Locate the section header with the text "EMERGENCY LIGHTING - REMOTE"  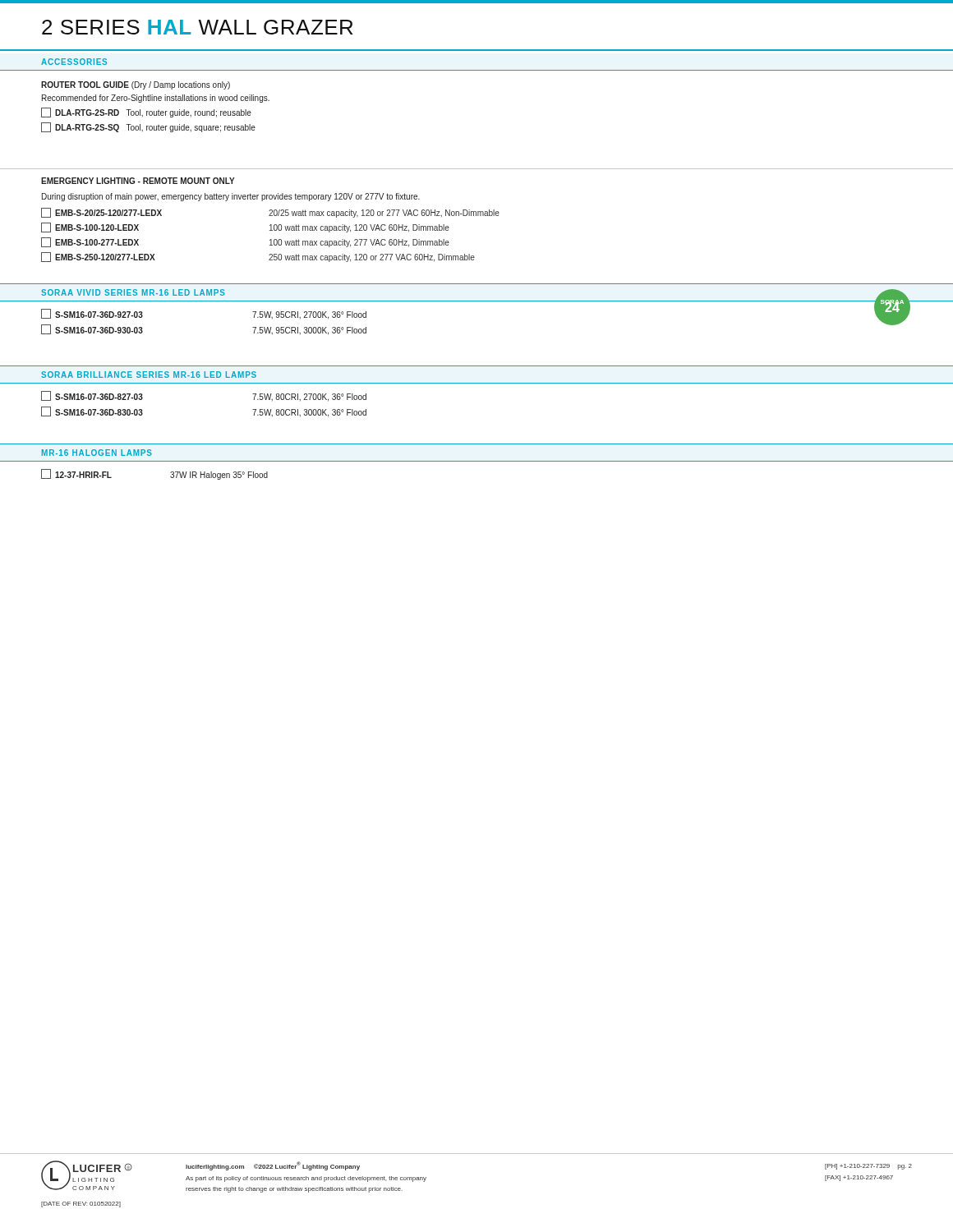(138, 181)
